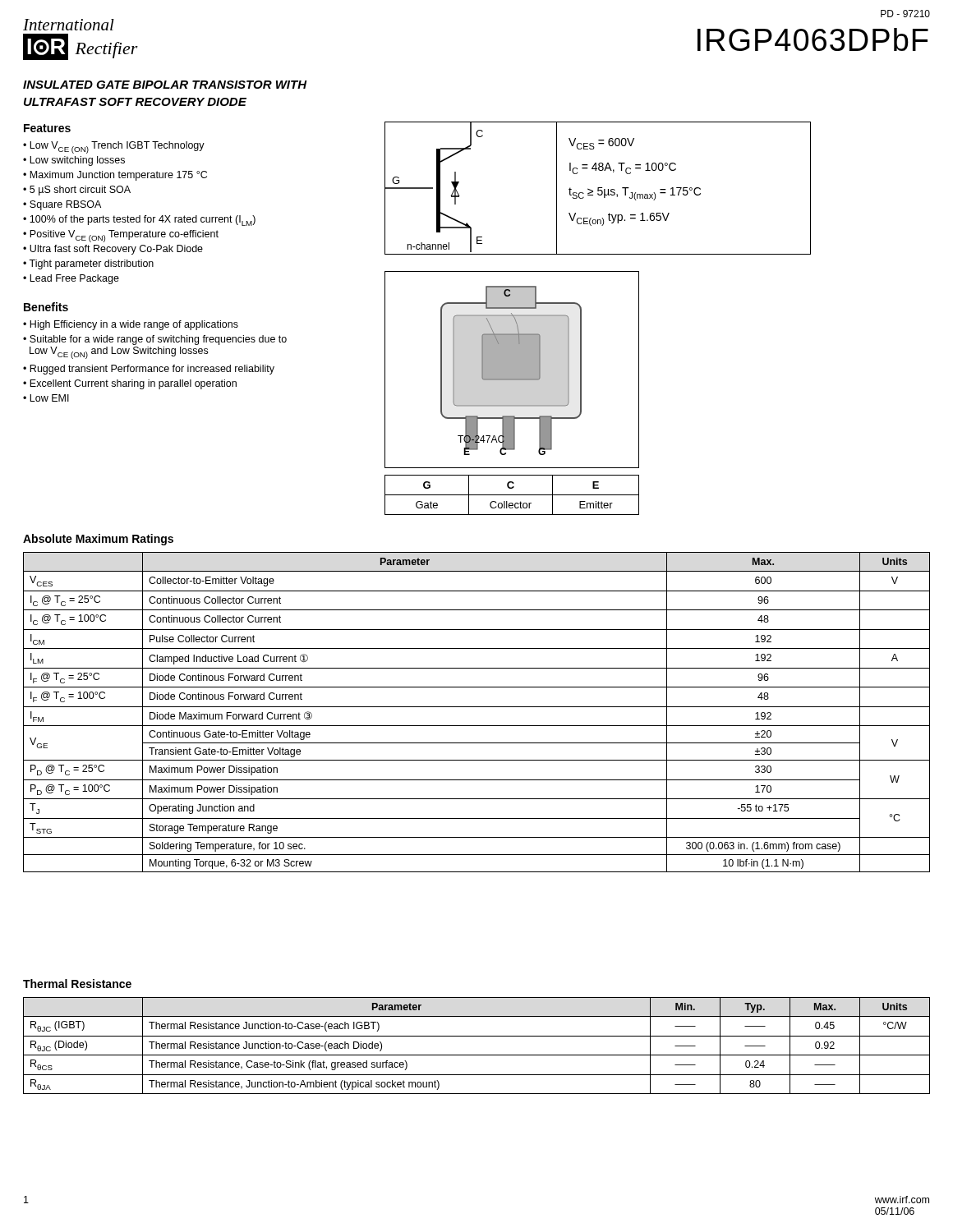Screen dimensions: 1232x953
Task: Click on the section header that says "Absolute Maximum Ratings"
Action: 98,539
